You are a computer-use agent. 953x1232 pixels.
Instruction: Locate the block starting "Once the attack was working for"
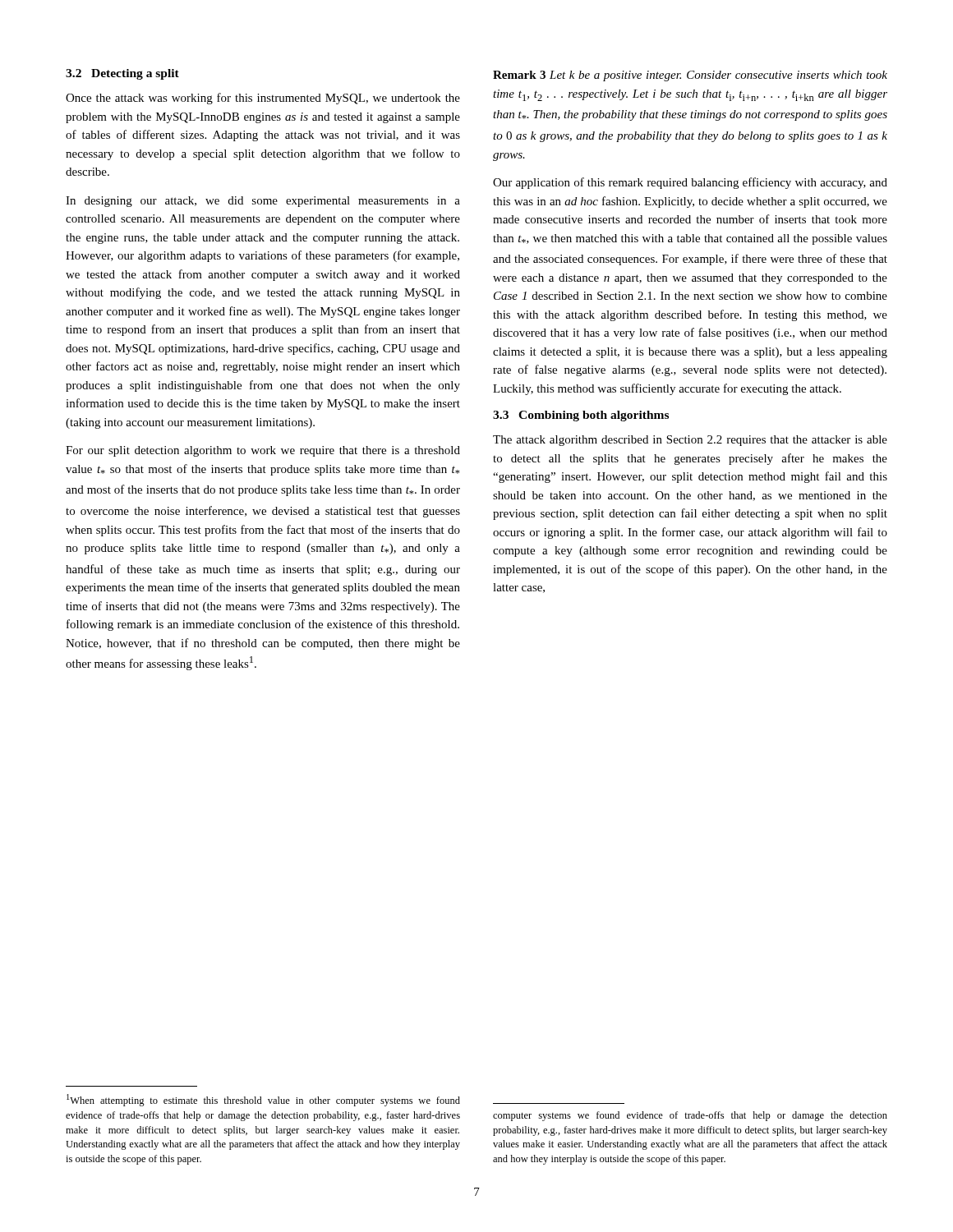point(263,135)
